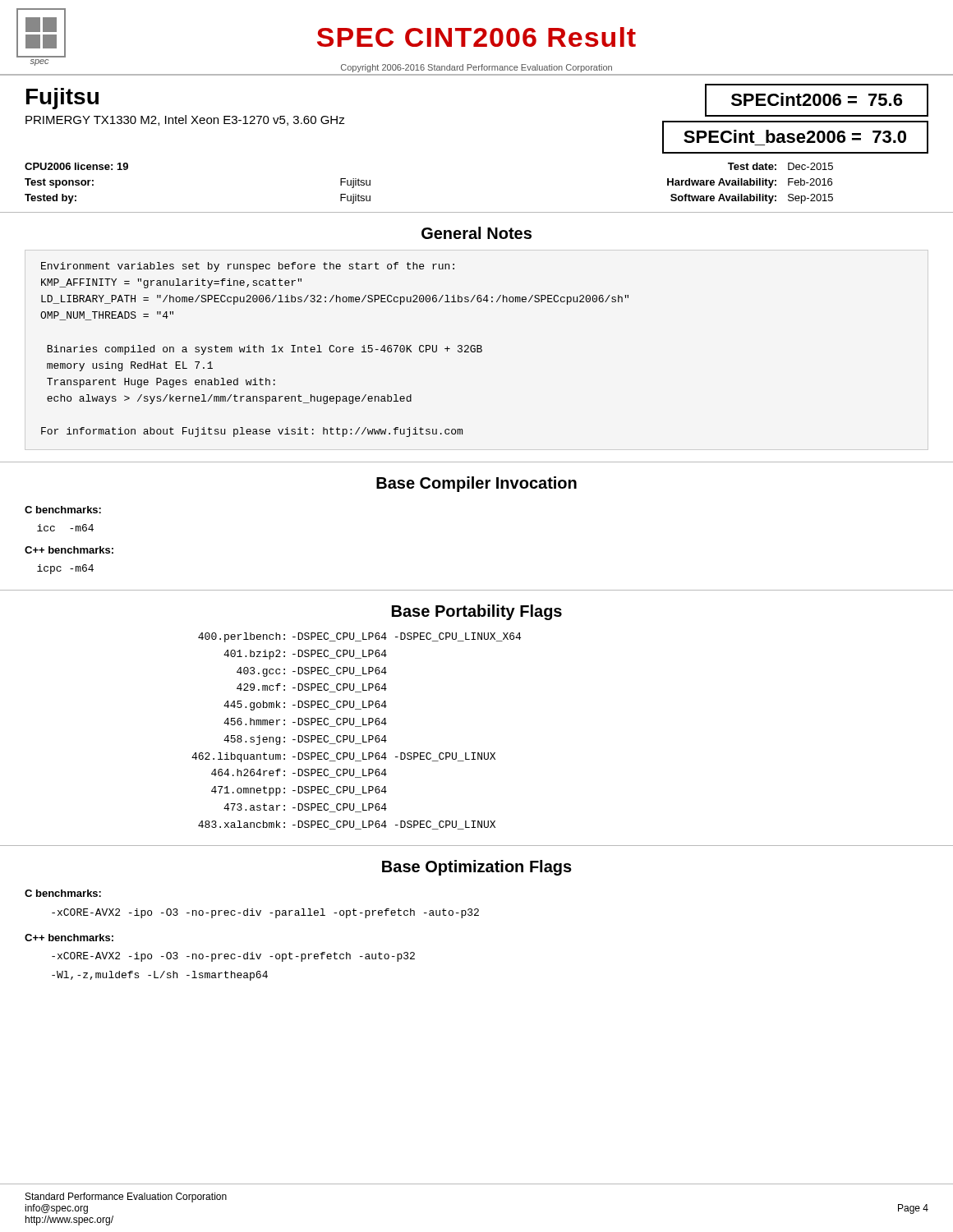Locate the section header containing "Base Compiler Invocation"
953x1232 pixels.
[x=476, y=483]
